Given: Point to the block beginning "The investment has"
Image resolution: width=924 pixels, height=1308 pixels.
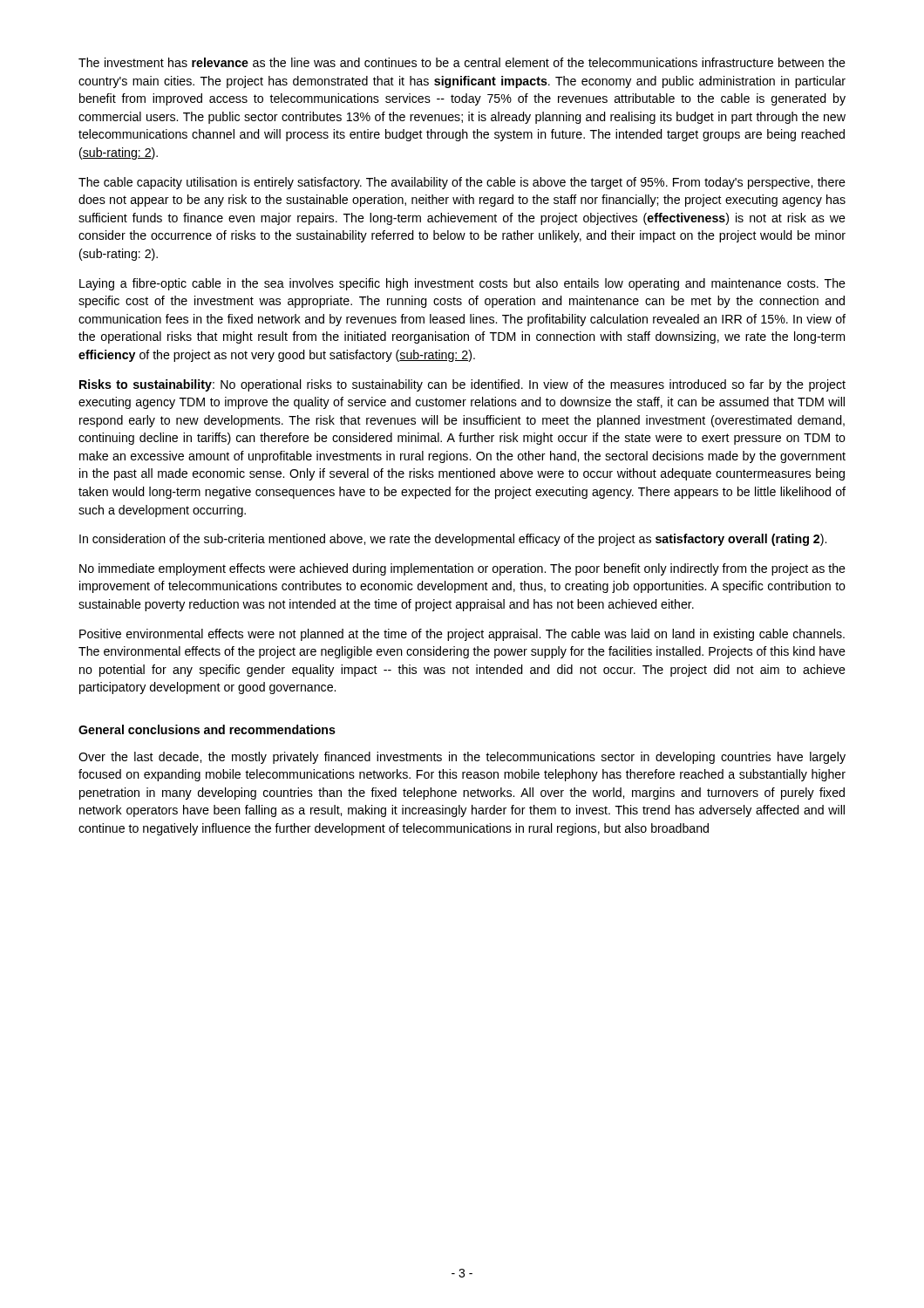Looking at the screenshot, I should coord(462,108).
